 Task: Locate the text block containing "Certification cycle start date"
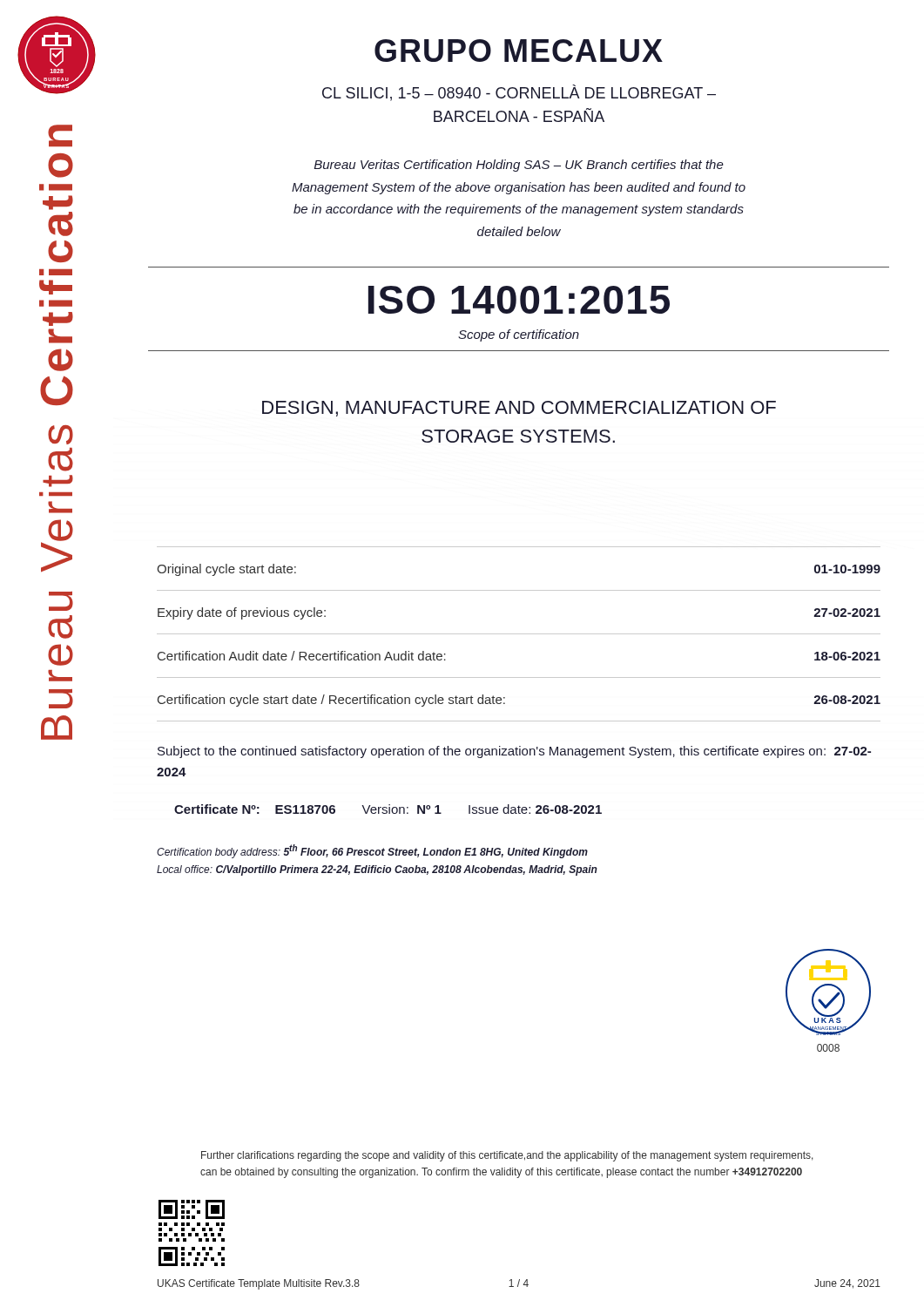(333, 700)
